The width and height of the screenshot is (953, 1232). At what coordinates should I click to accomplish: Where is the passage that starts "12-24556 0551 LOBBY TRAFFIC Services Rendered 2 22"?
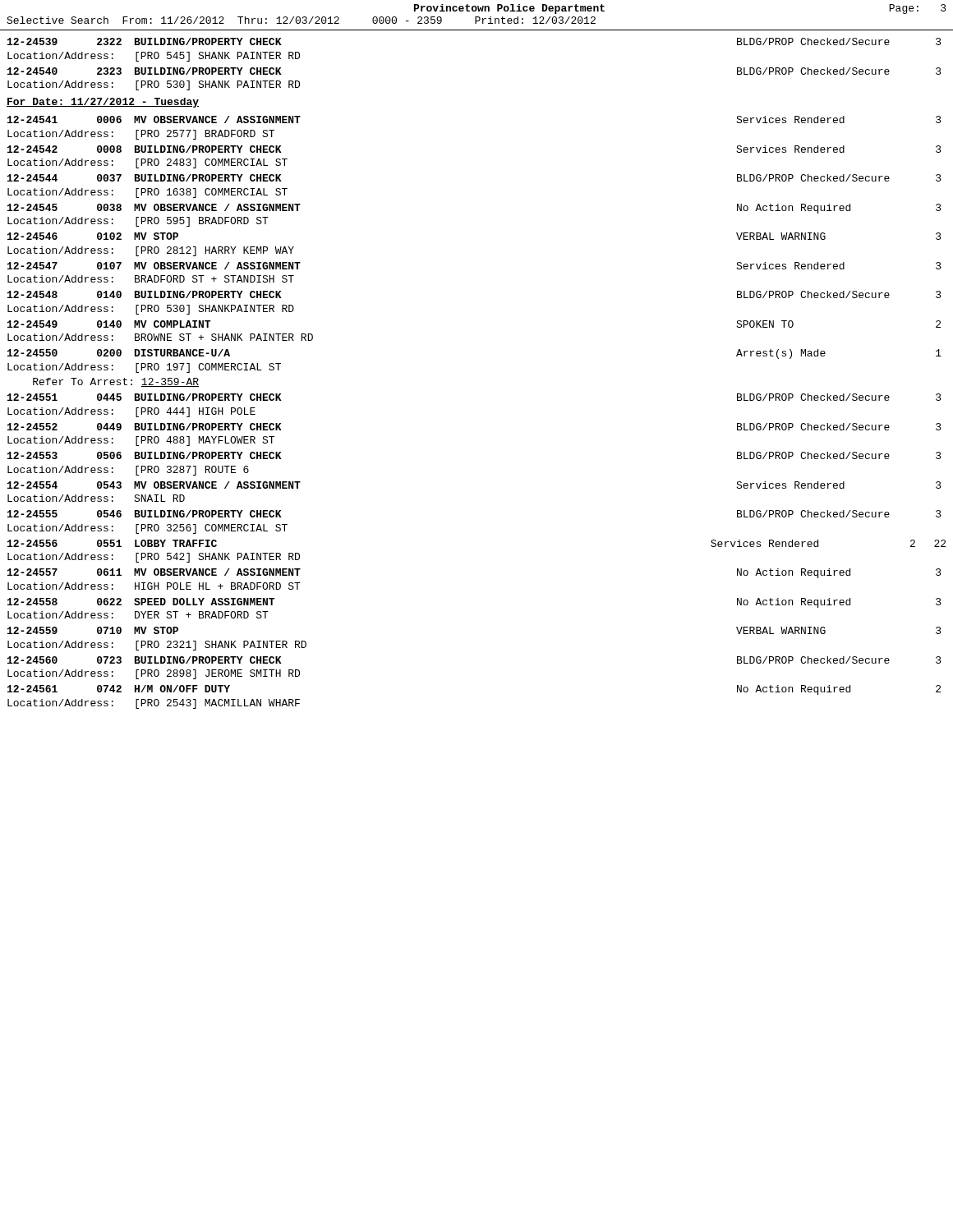click(33, 543)
